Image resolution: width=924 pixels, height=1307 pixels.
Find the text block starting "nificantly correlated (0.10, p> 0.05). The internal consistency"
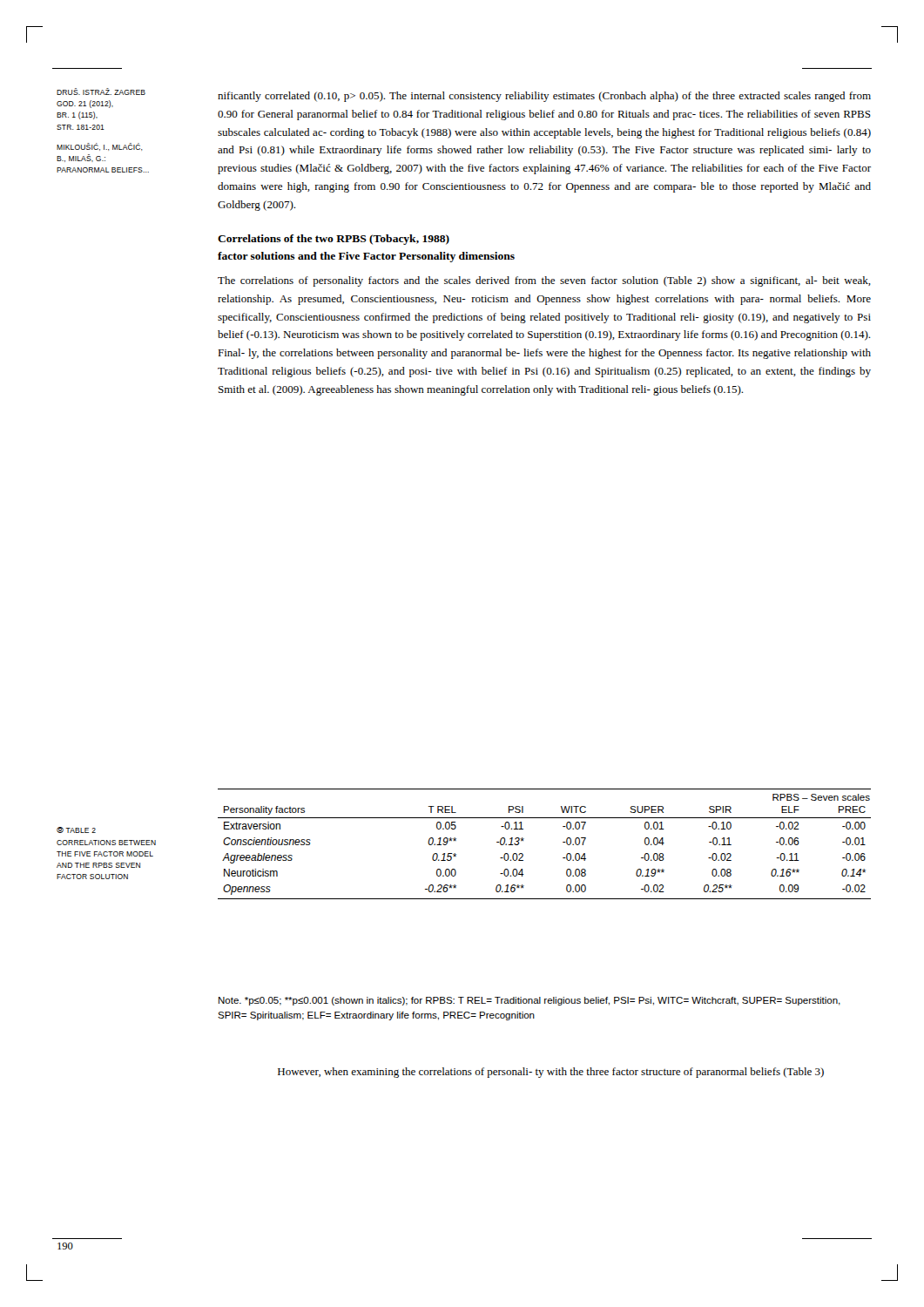click(x=544, y=150)
